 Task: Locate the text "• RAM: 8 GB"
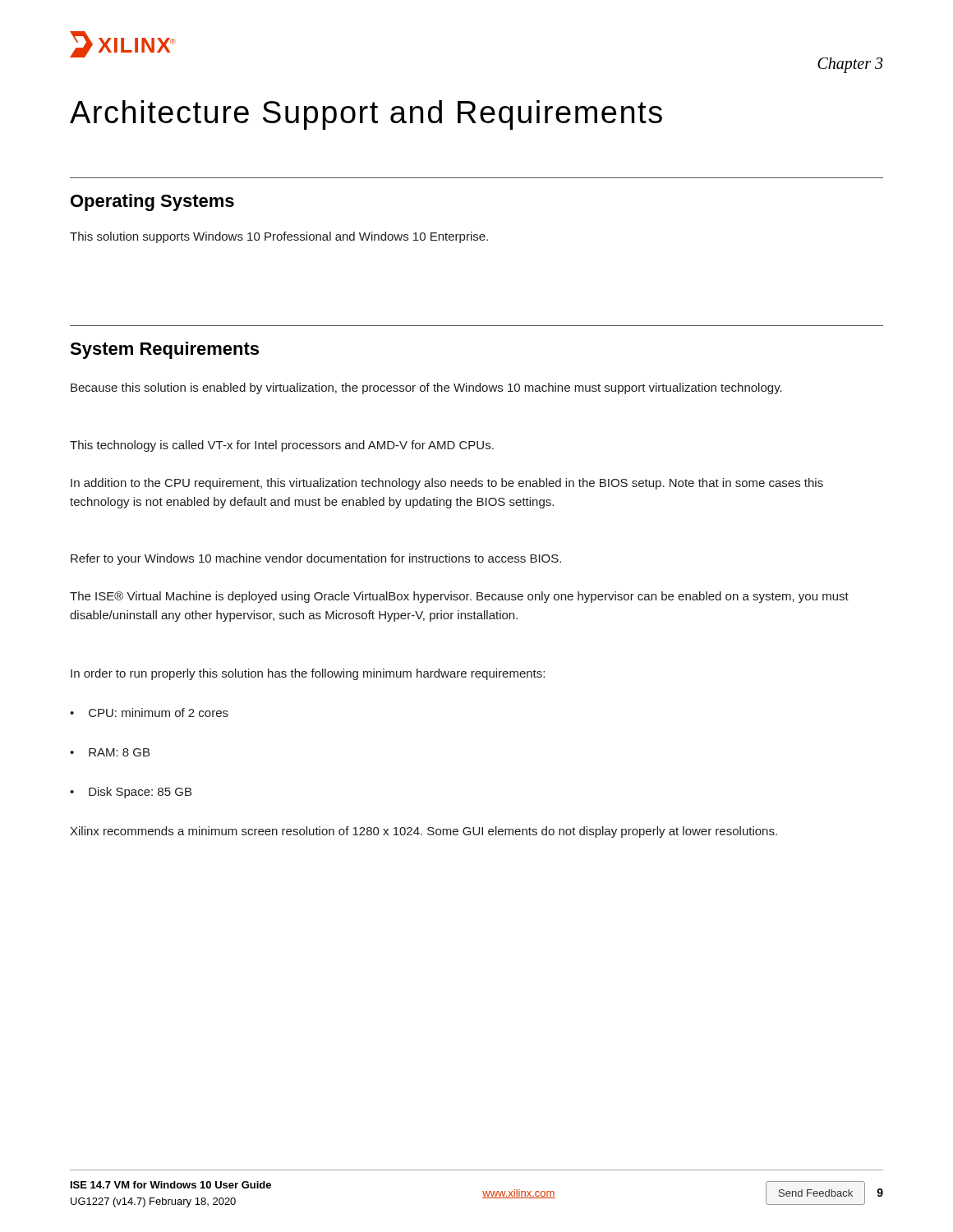tap(110, 752)
